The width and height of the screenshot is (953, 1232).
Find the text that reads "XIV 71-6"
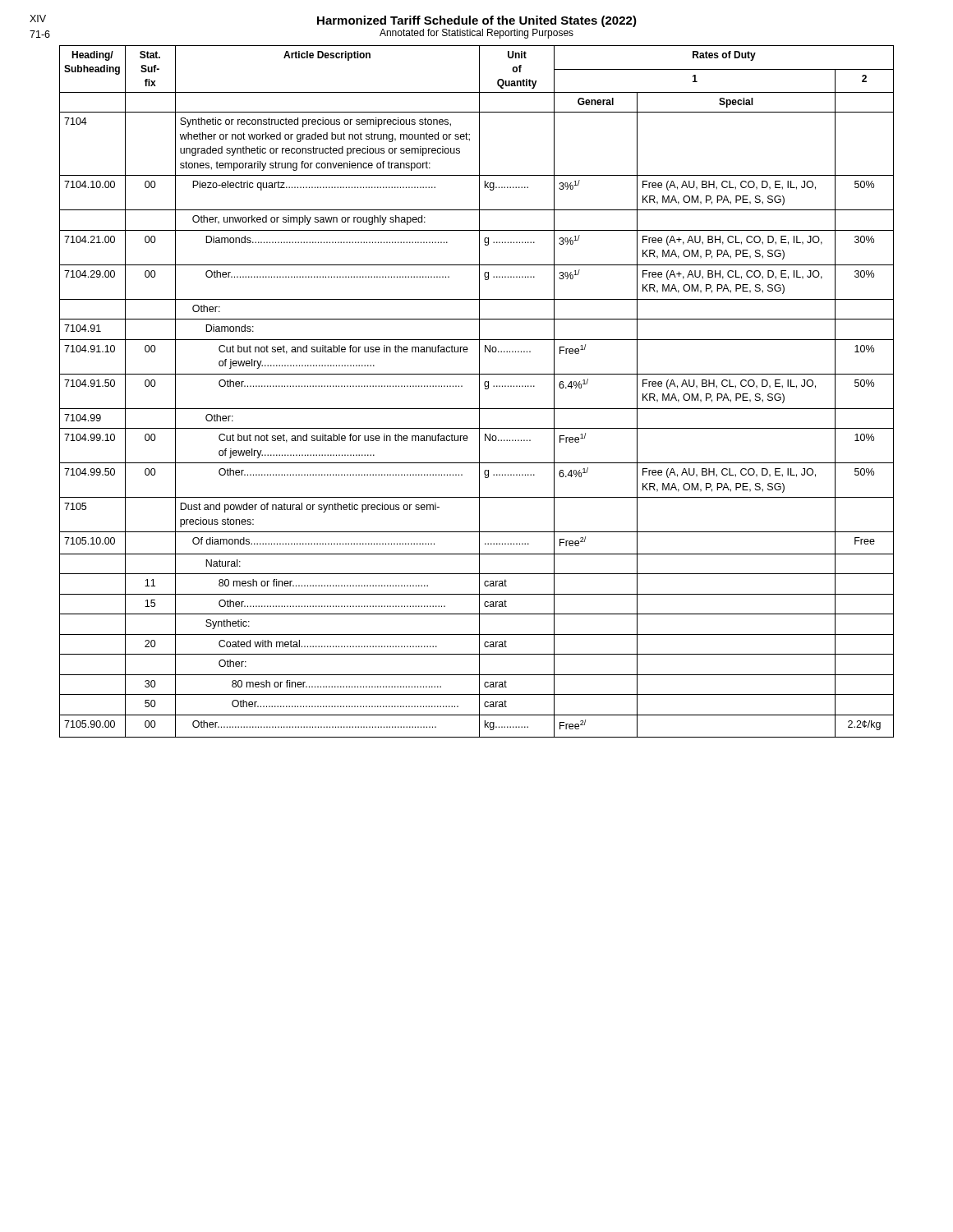pos(40,27)
